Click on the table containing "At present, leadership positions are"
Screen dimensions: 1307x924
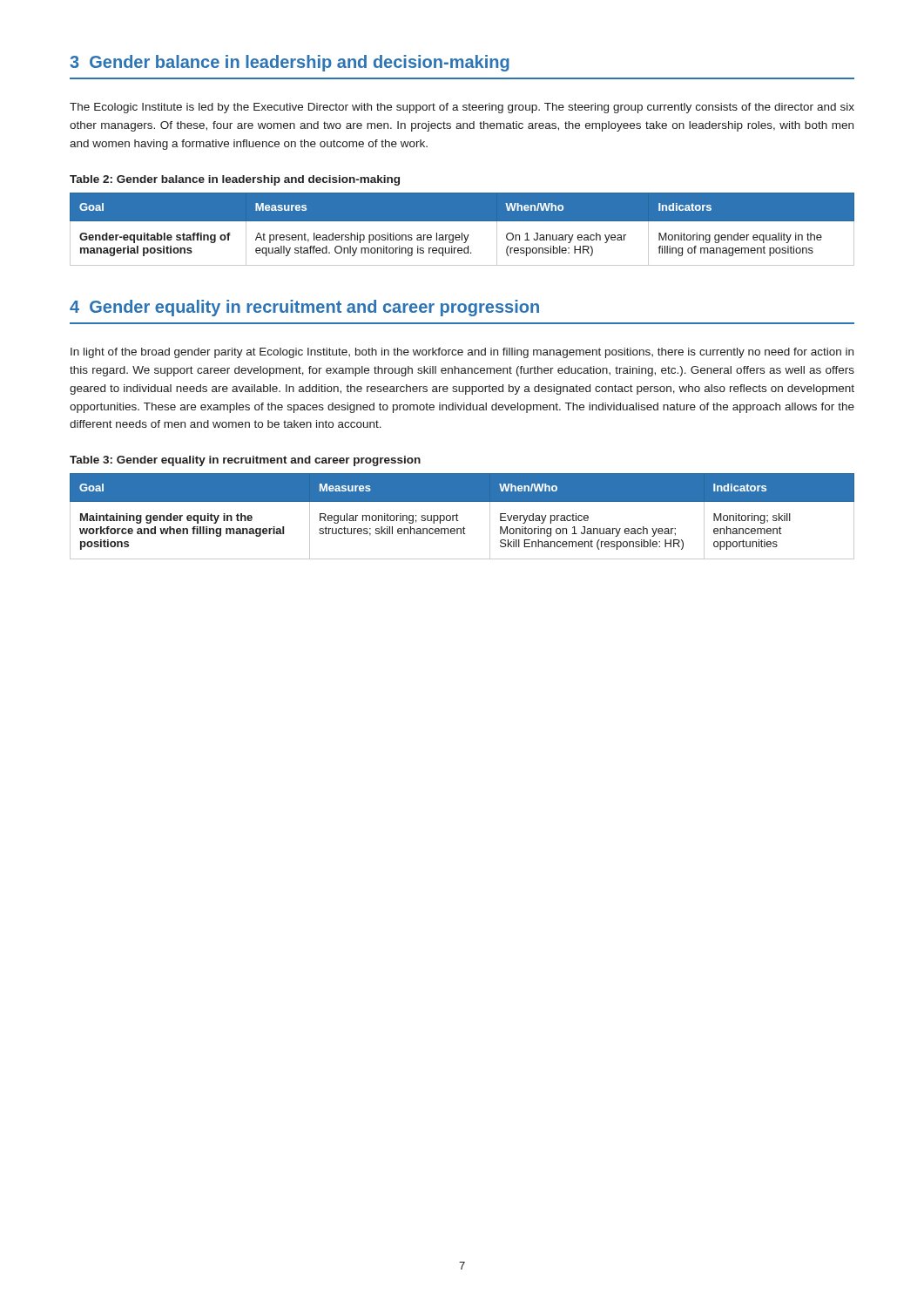[x=462, y=229]
